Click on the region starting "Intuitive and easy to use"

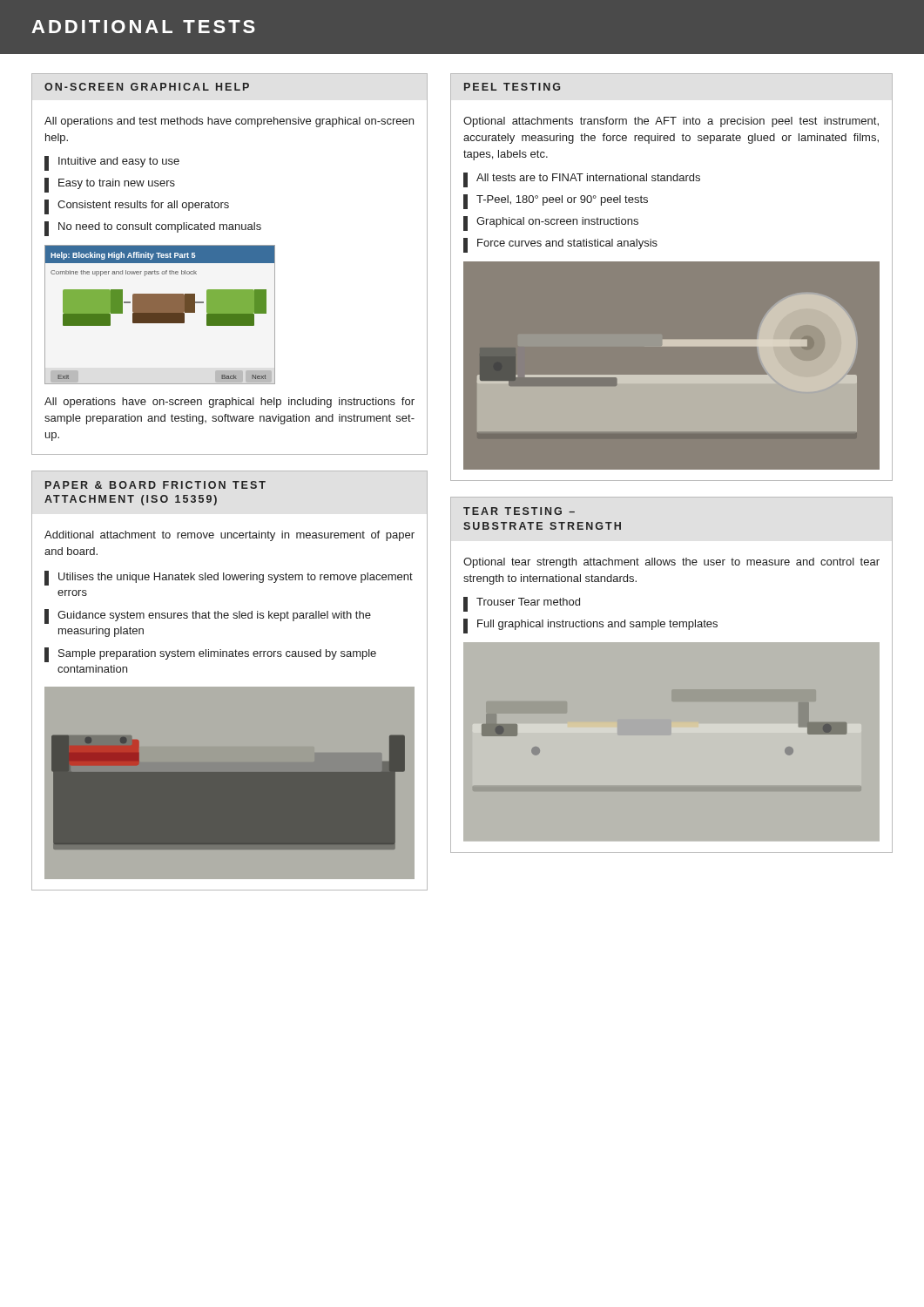(112, 163)
